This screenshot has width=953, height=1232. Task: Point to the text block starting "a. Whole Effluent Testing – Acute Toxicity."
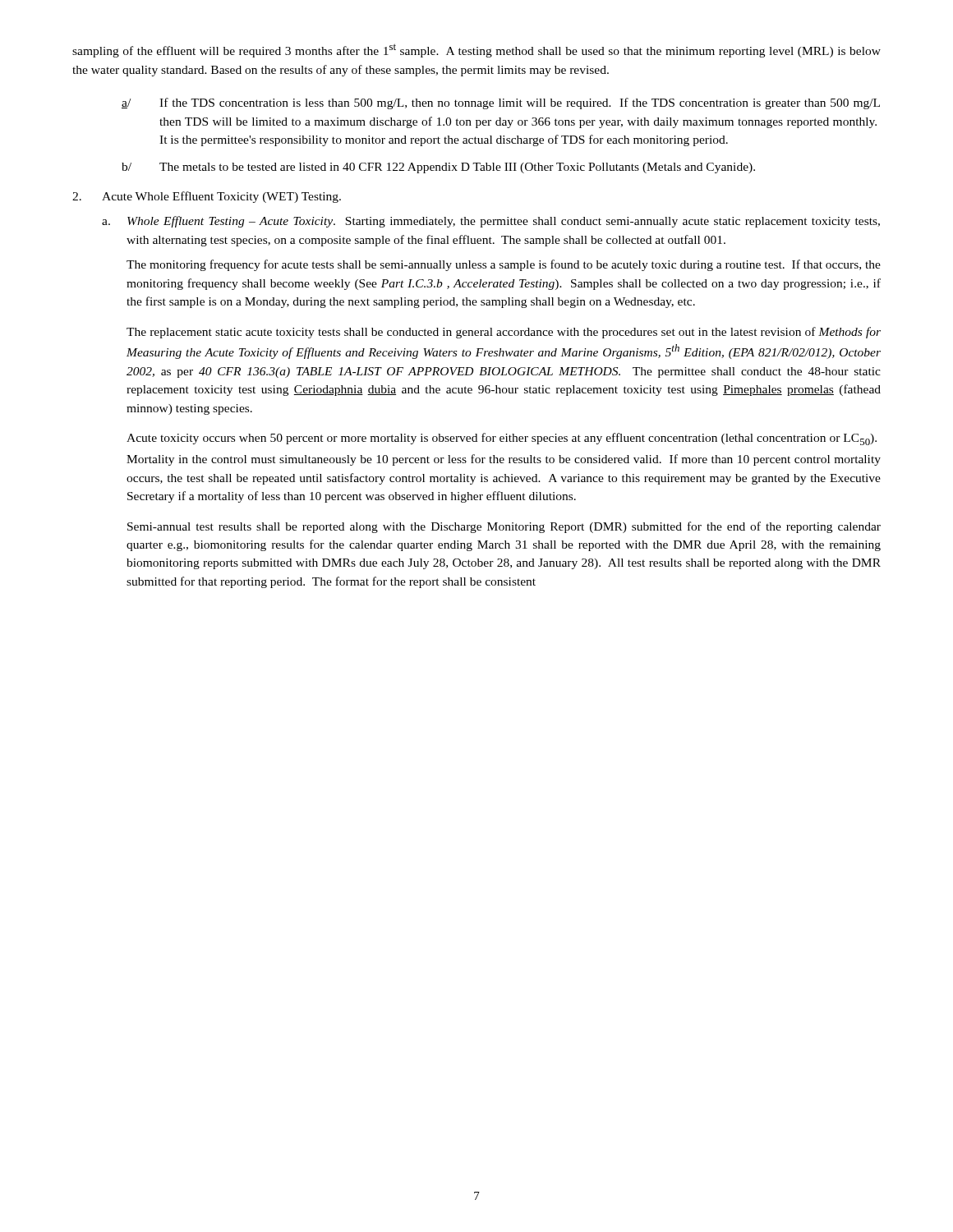pyautogui.click(x=491, y=231)
